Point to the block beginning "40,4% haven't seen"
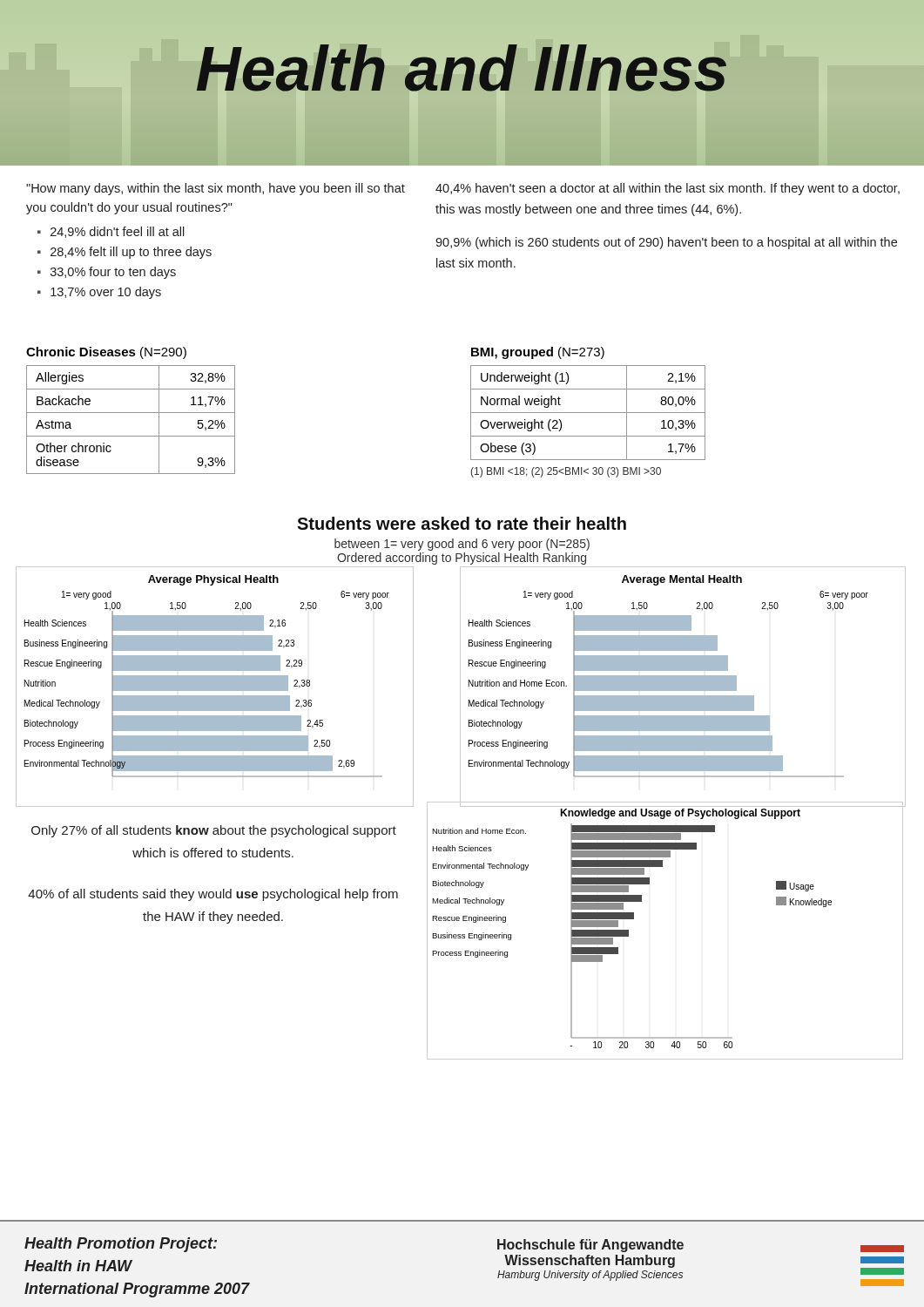Image resolution: width=924 pixels, height=1307 pixels. click(668, 226)
